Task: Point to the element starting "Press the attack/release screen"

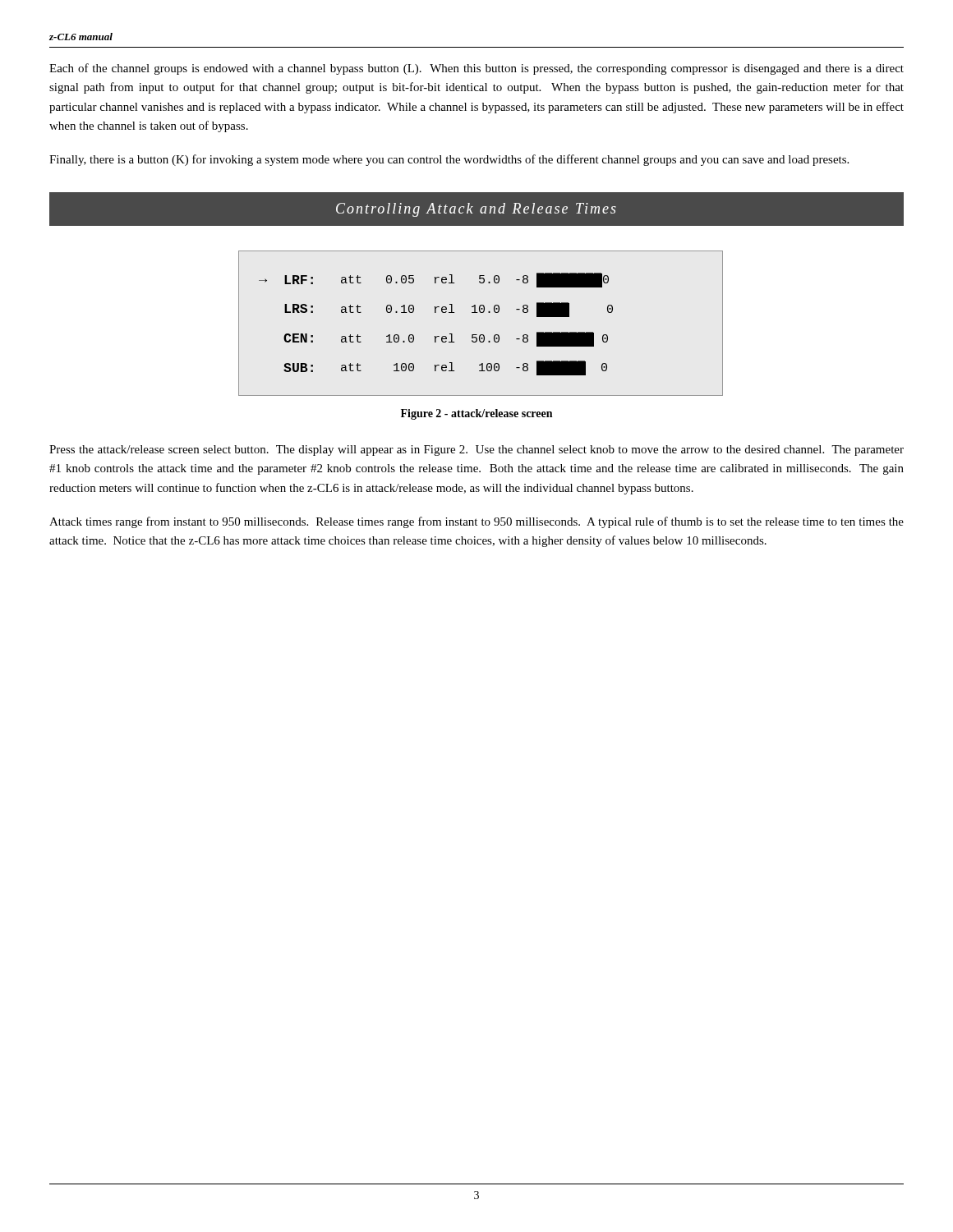Action: point(476,468)
